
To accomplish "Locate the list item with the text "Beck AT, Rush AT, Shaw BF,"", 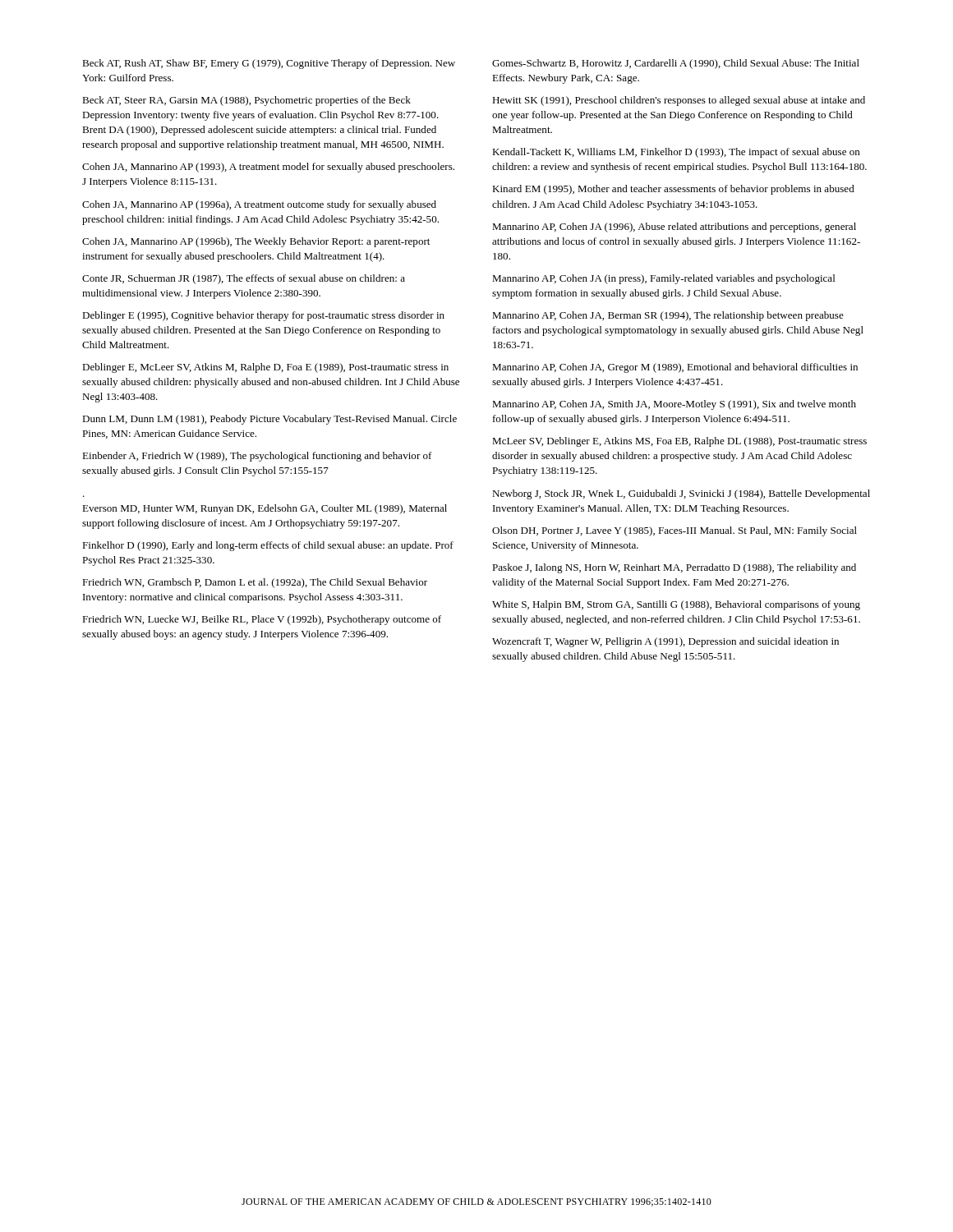I will (269, 70).
